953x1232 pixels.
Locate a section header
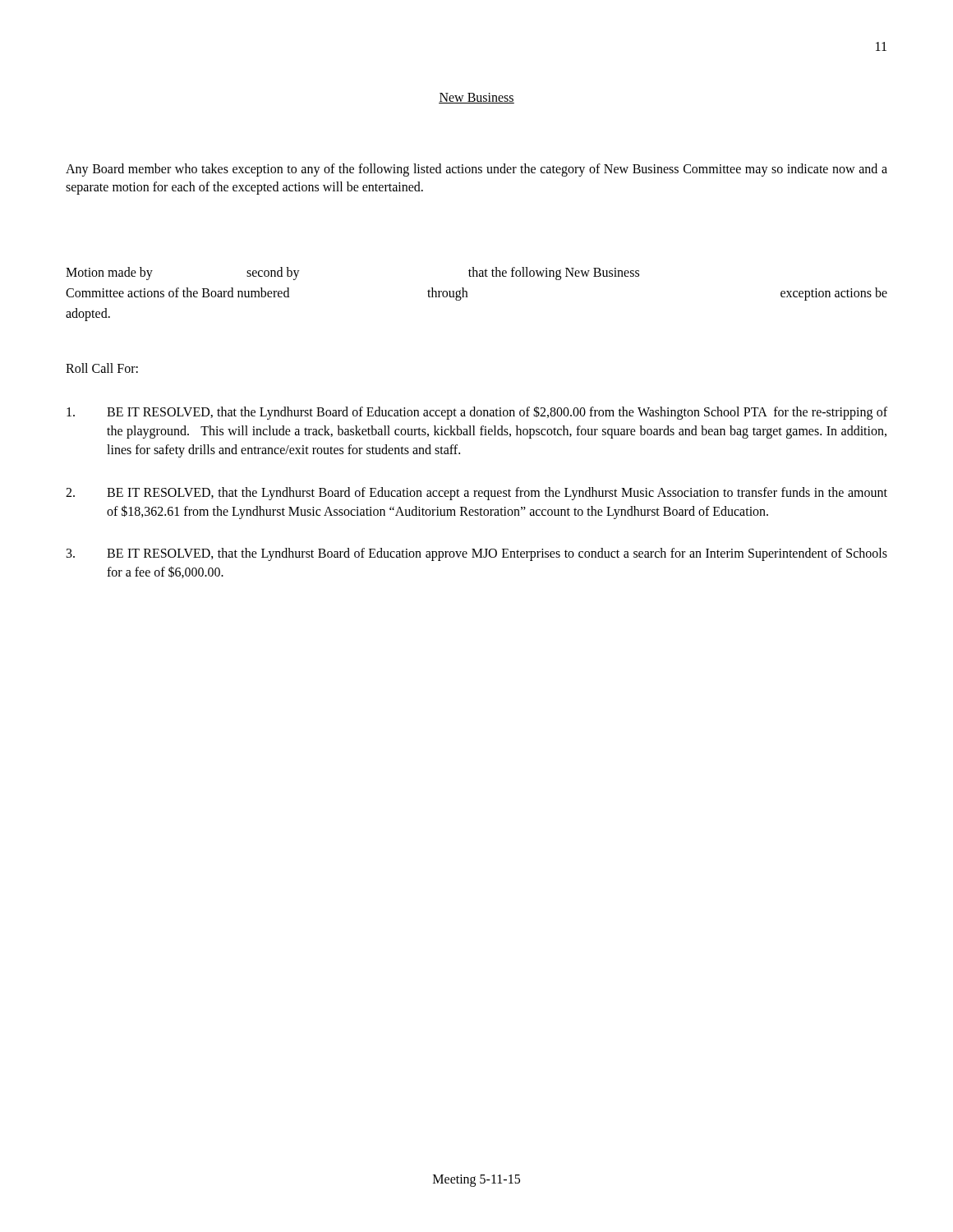(476, 97)
